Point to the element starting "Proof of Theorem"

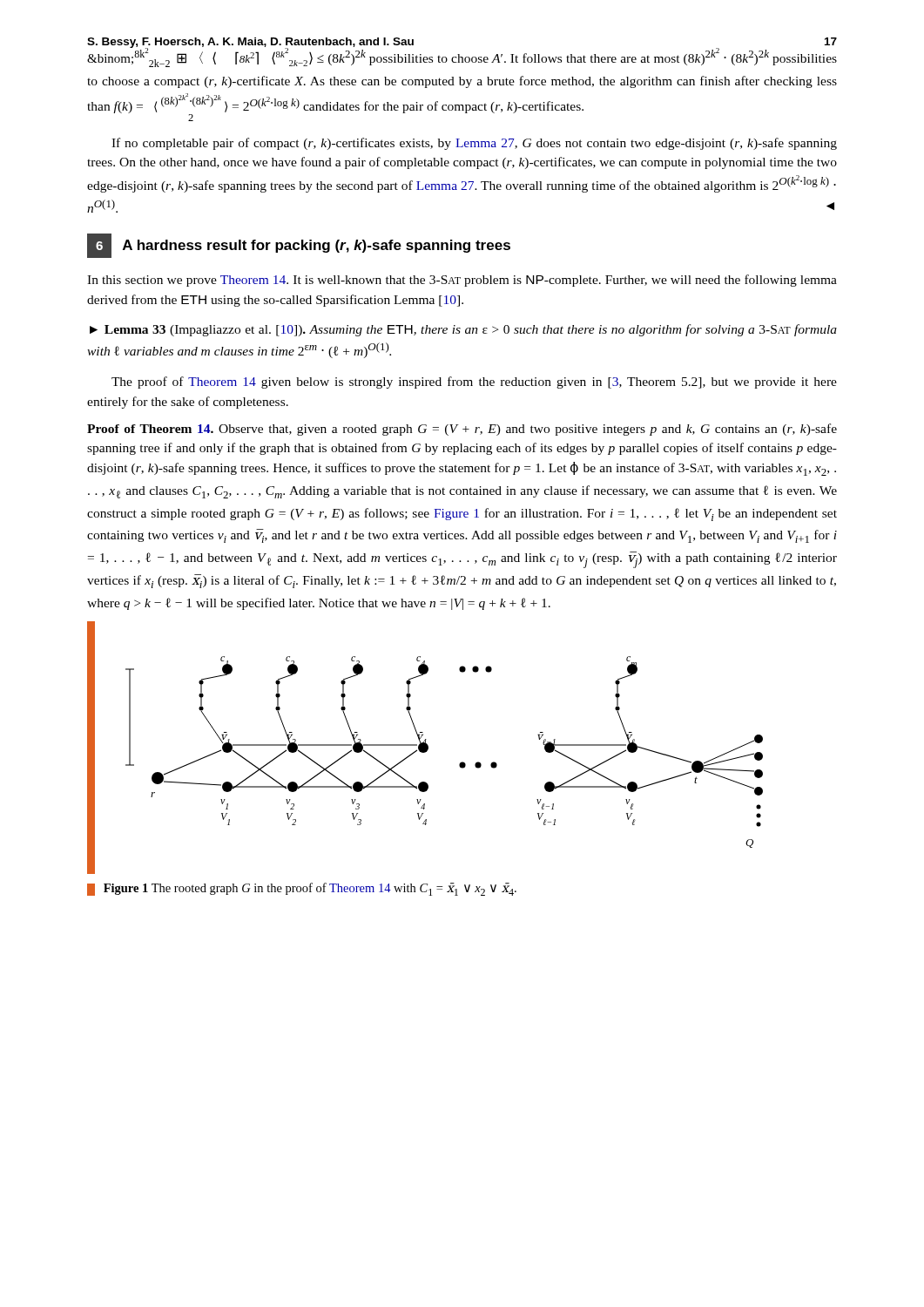coord(462,516)
